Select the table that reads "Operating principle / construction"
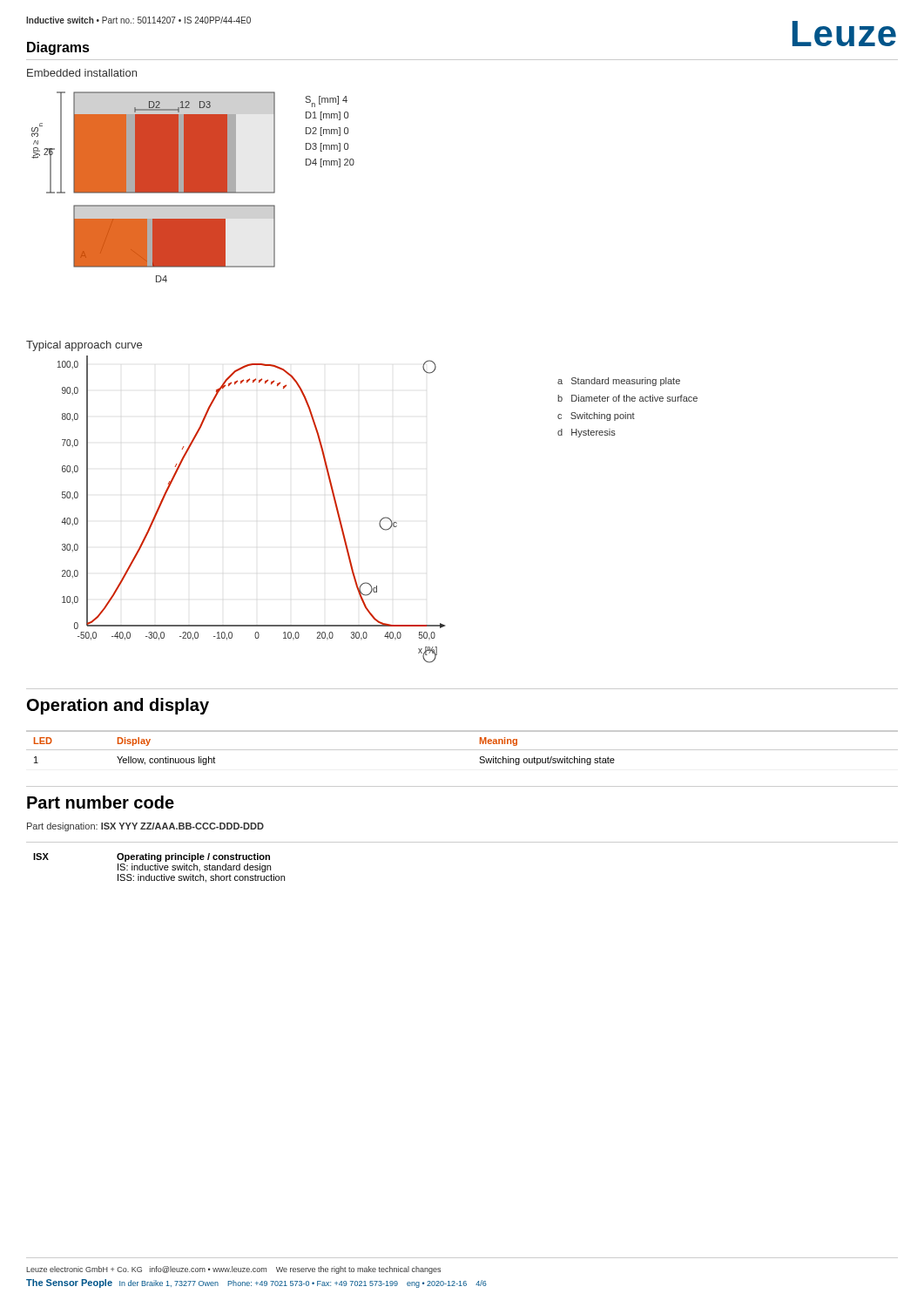The width and height of the screenshot is (924, 1307). click(462, 865)
